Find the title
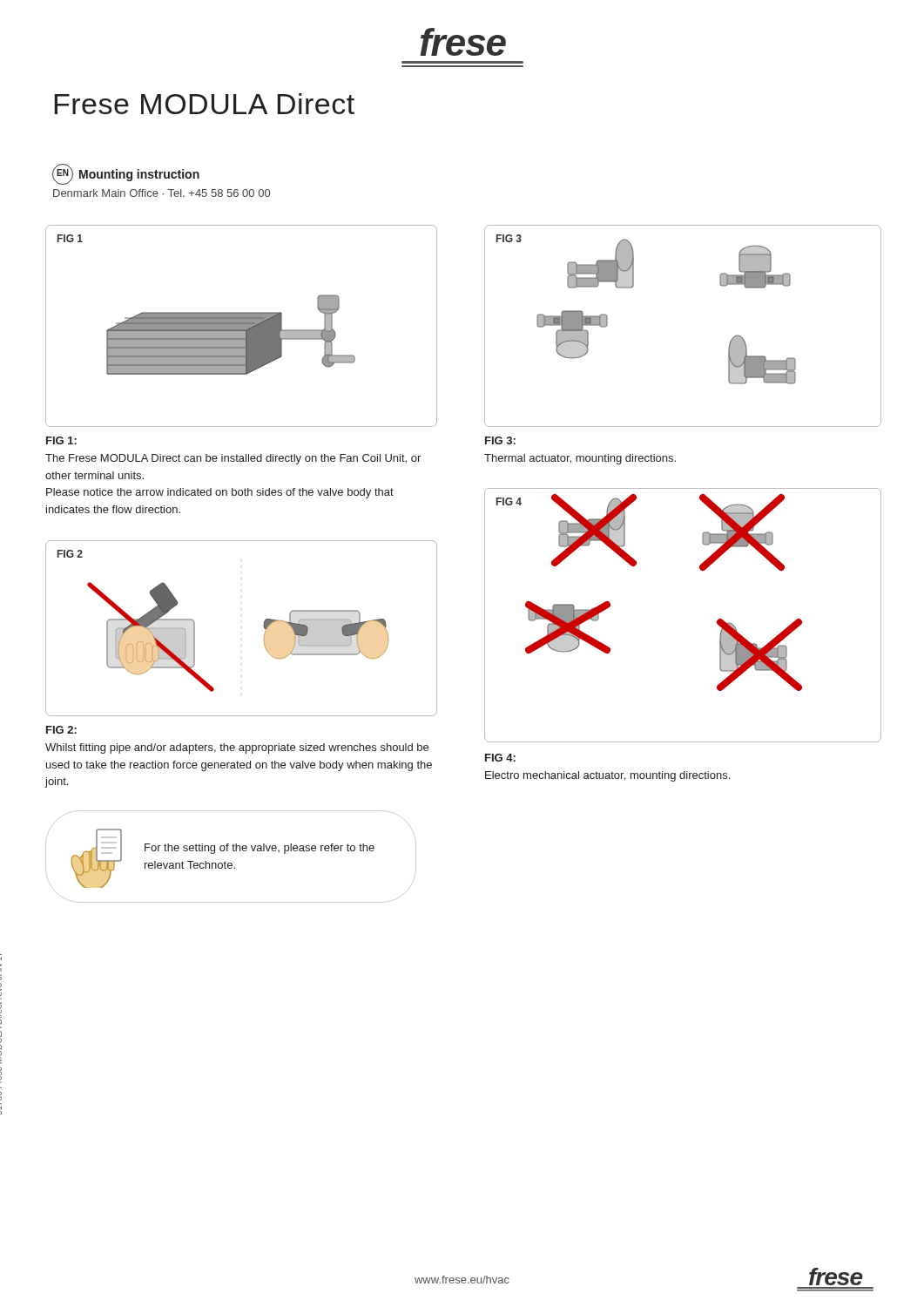924x1307 pixels. (204, 104)
